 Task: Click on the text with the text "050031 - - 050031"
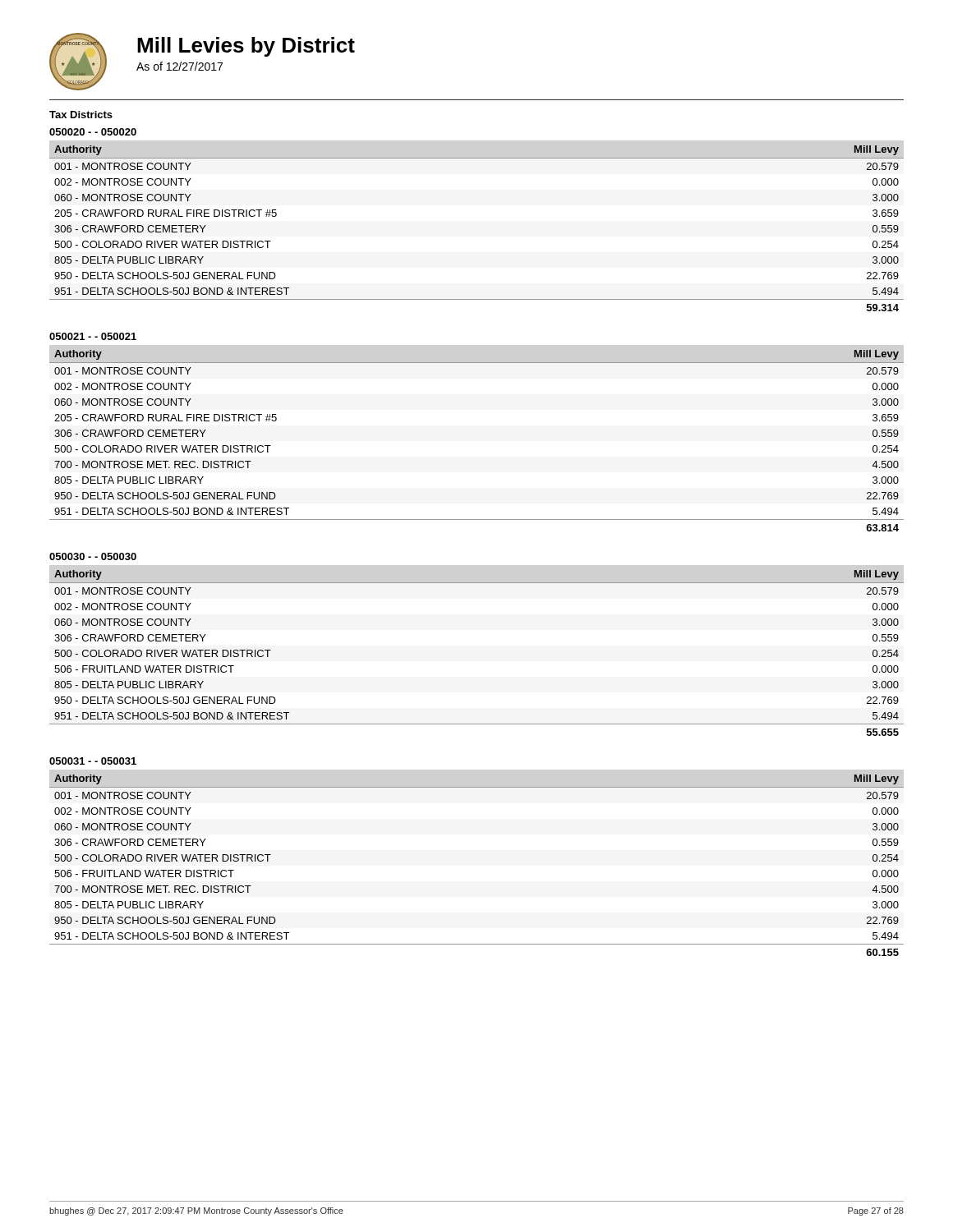coord(93,761)
